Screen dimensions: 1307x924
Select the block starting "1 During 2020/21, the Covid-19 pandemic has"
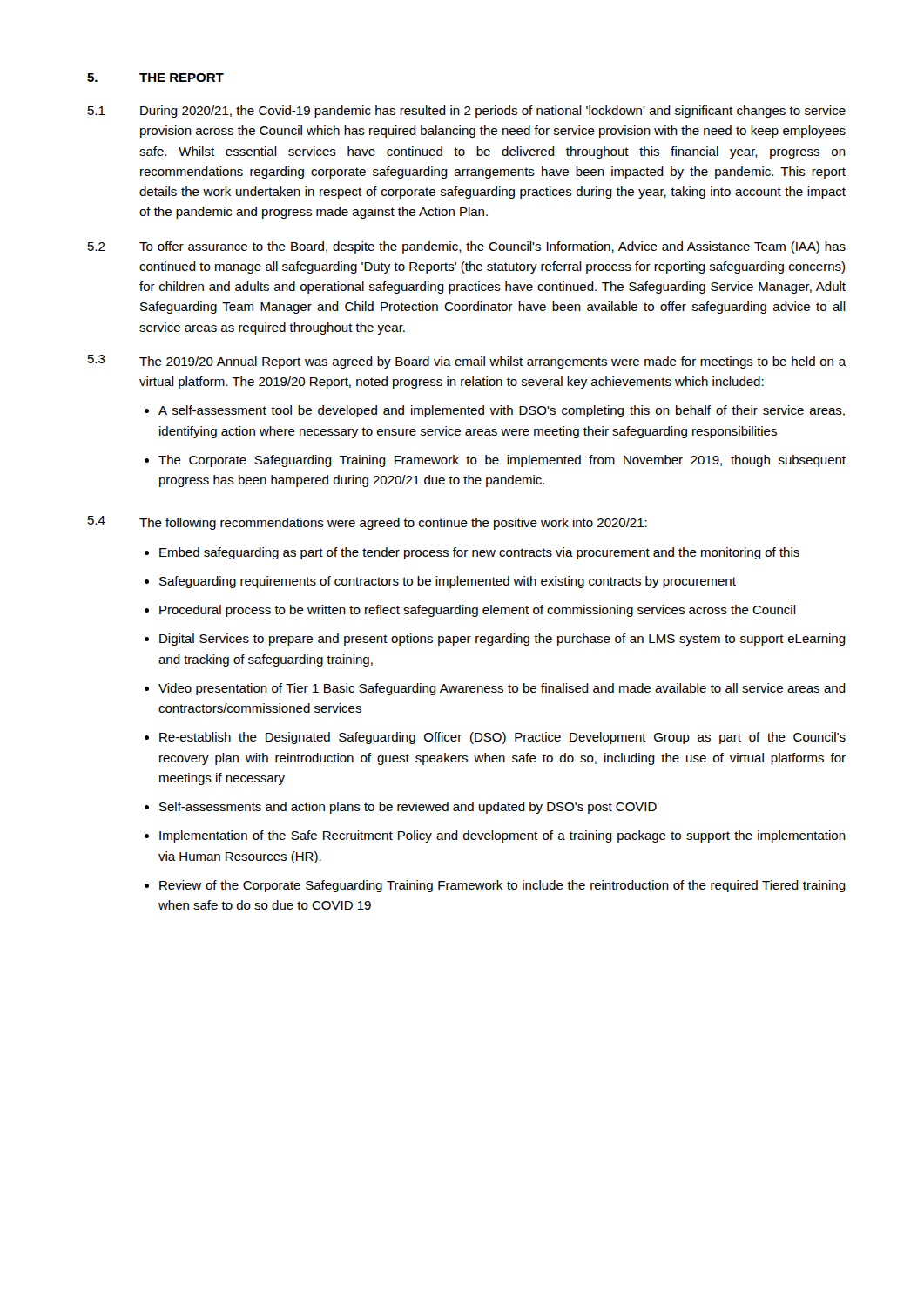(x=466, y=161)
